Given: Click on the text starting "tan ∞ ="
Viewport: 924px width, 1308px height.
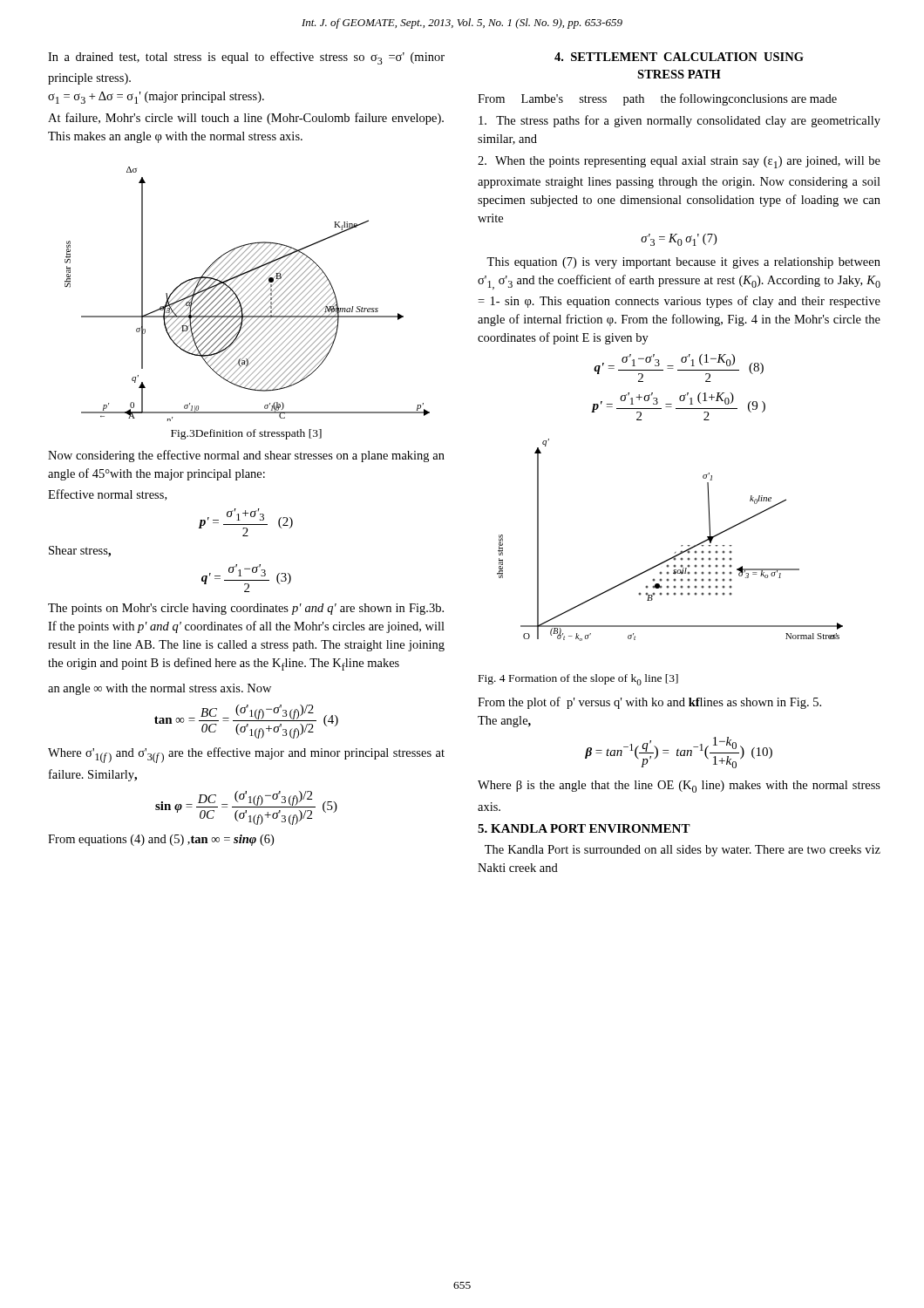Looking at the screenshot, I should coord(246,721).
